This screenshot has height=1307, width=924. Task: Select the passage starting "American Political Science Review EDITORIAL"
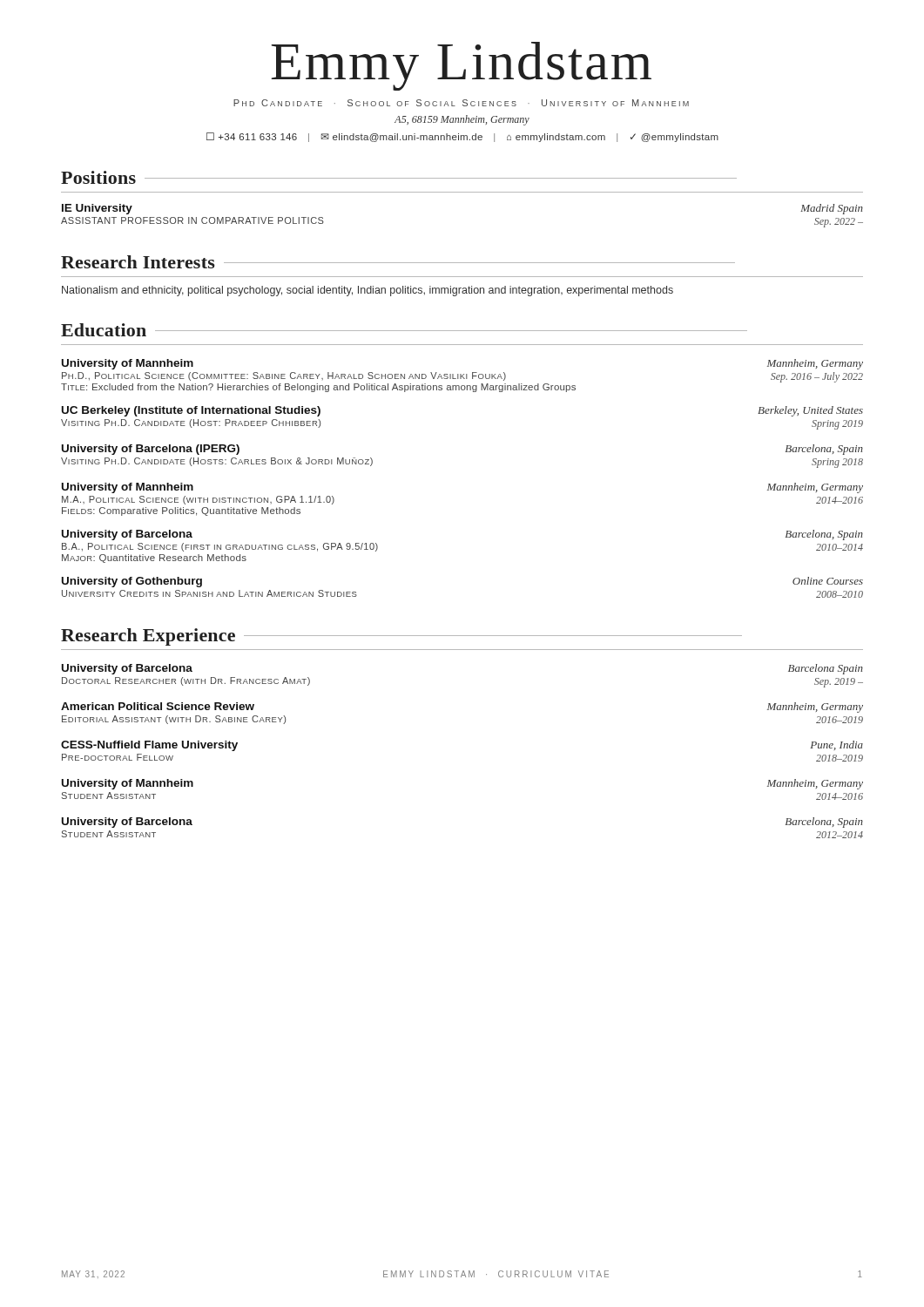click(157, 707)
